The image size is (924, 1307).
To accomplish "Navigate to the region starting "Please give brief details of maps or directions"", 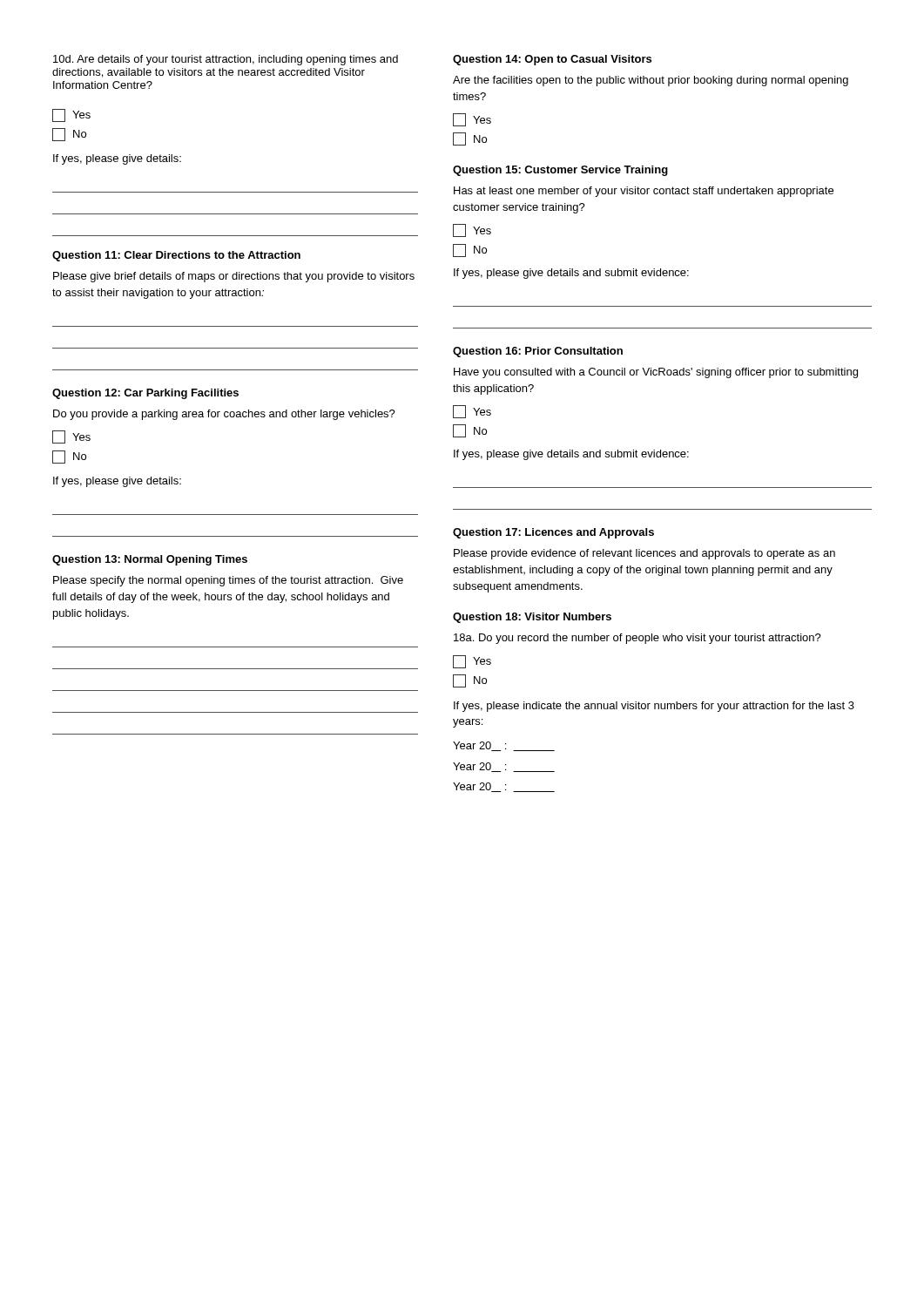I will pyautogui.click(x=233, y=284).
